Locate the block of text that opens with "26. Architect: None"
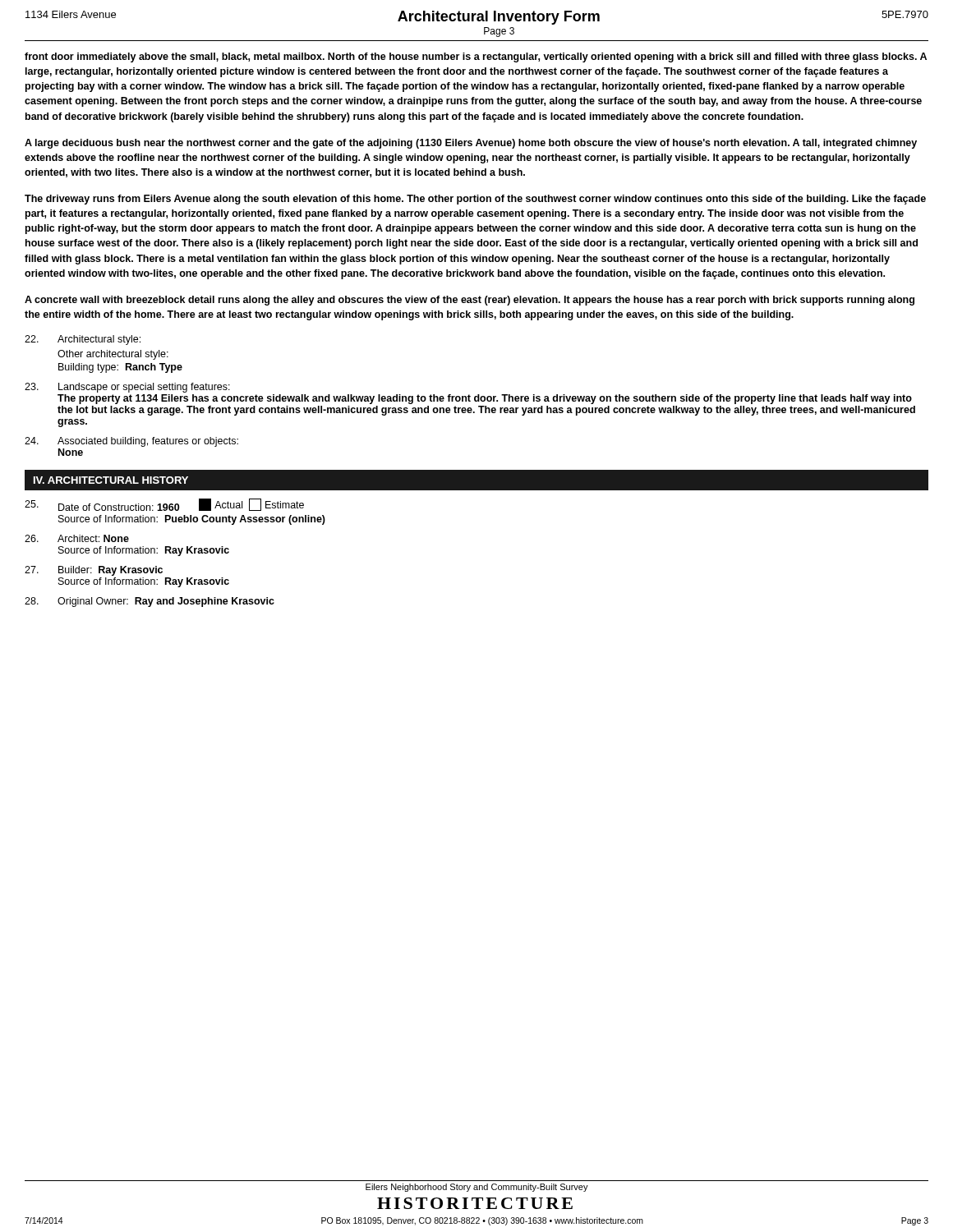Screen dimensions: 1232x953 pos(77,538)
